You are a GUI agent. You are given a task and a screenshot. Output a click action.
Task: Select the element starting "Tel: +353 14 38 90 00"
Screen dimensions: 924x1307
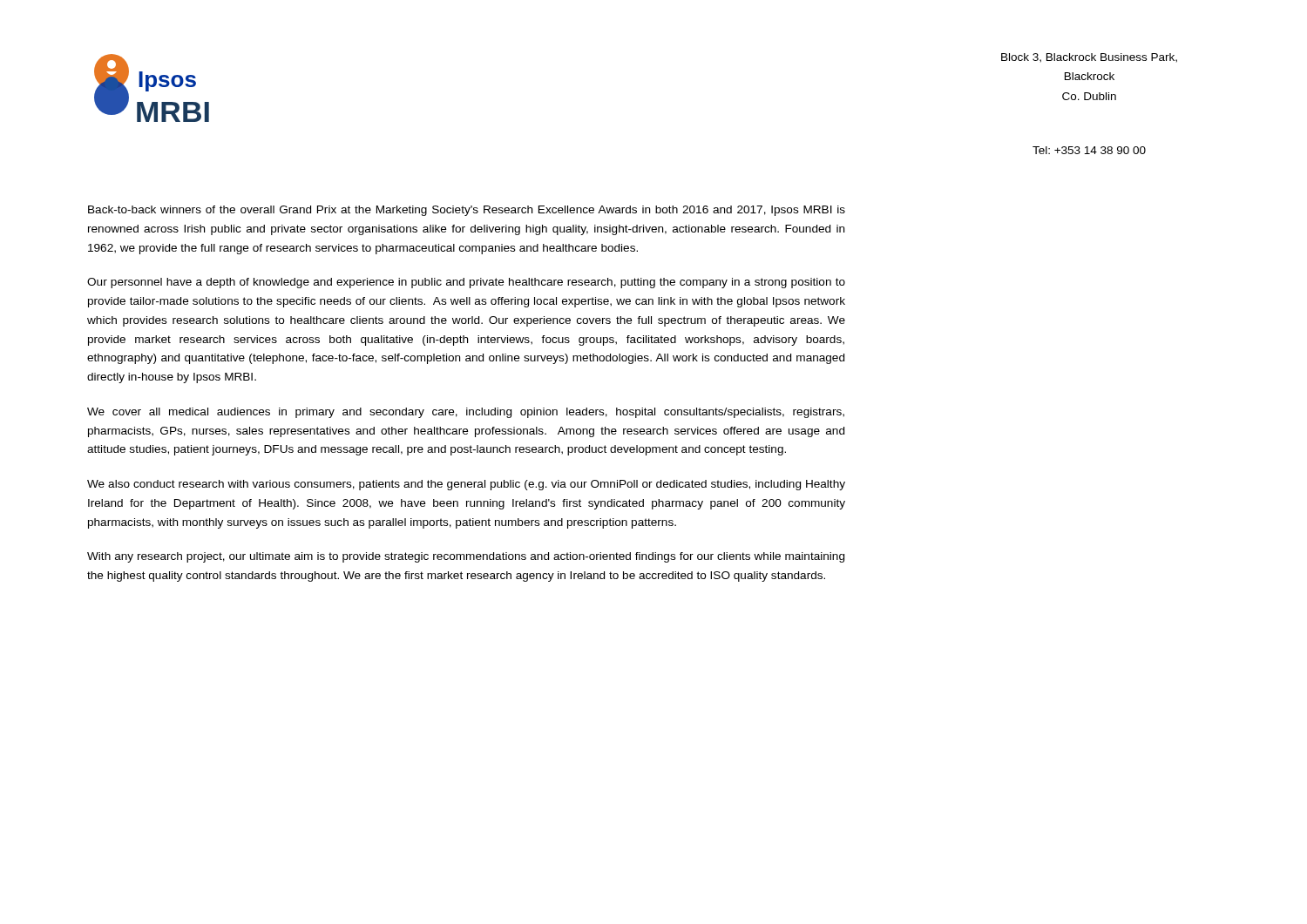(1089, 150)
